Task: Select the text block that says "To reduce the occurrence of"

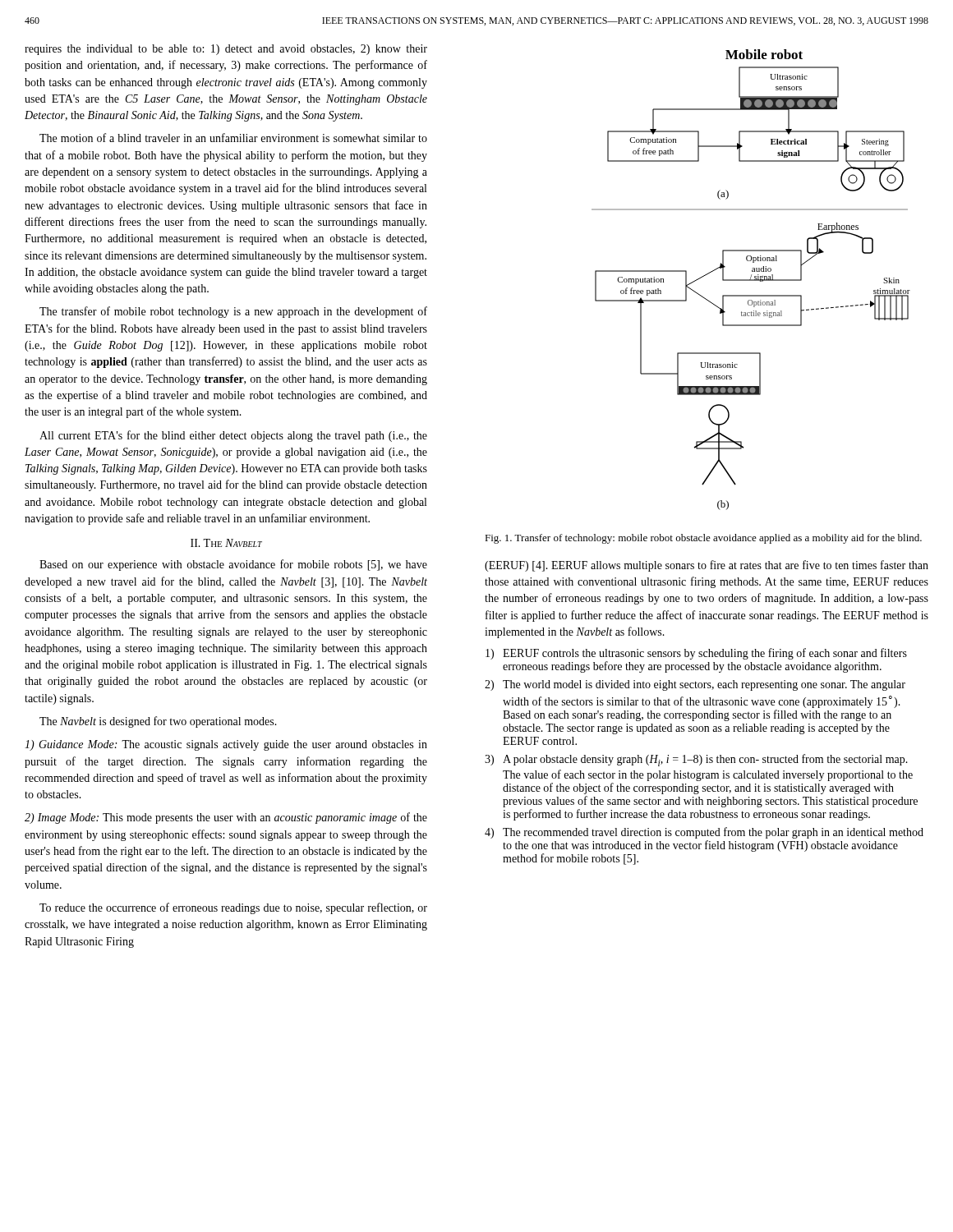Action: coord(226,925)
